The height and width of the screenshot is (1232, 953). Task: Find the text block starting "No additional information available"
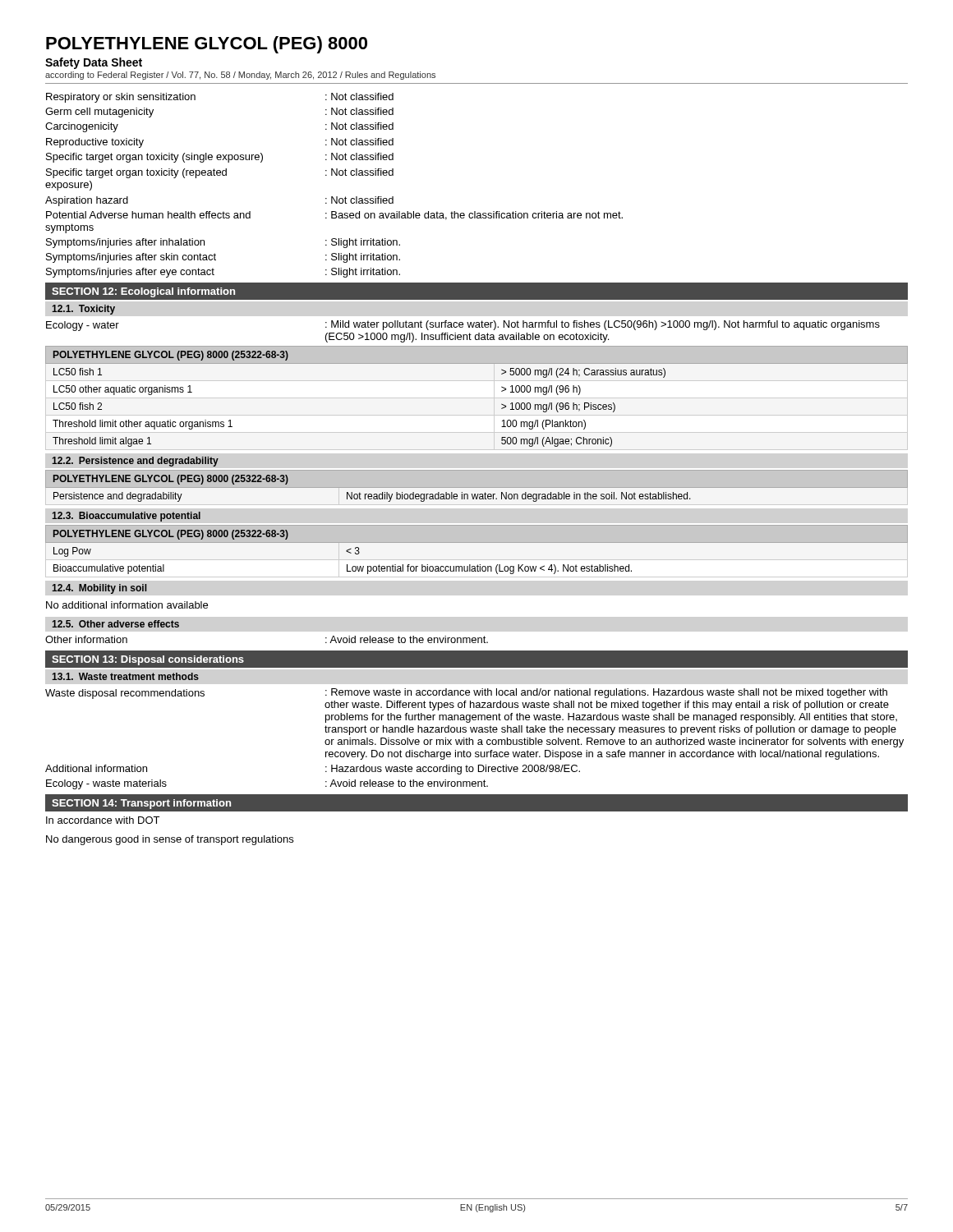pos(127,605)
